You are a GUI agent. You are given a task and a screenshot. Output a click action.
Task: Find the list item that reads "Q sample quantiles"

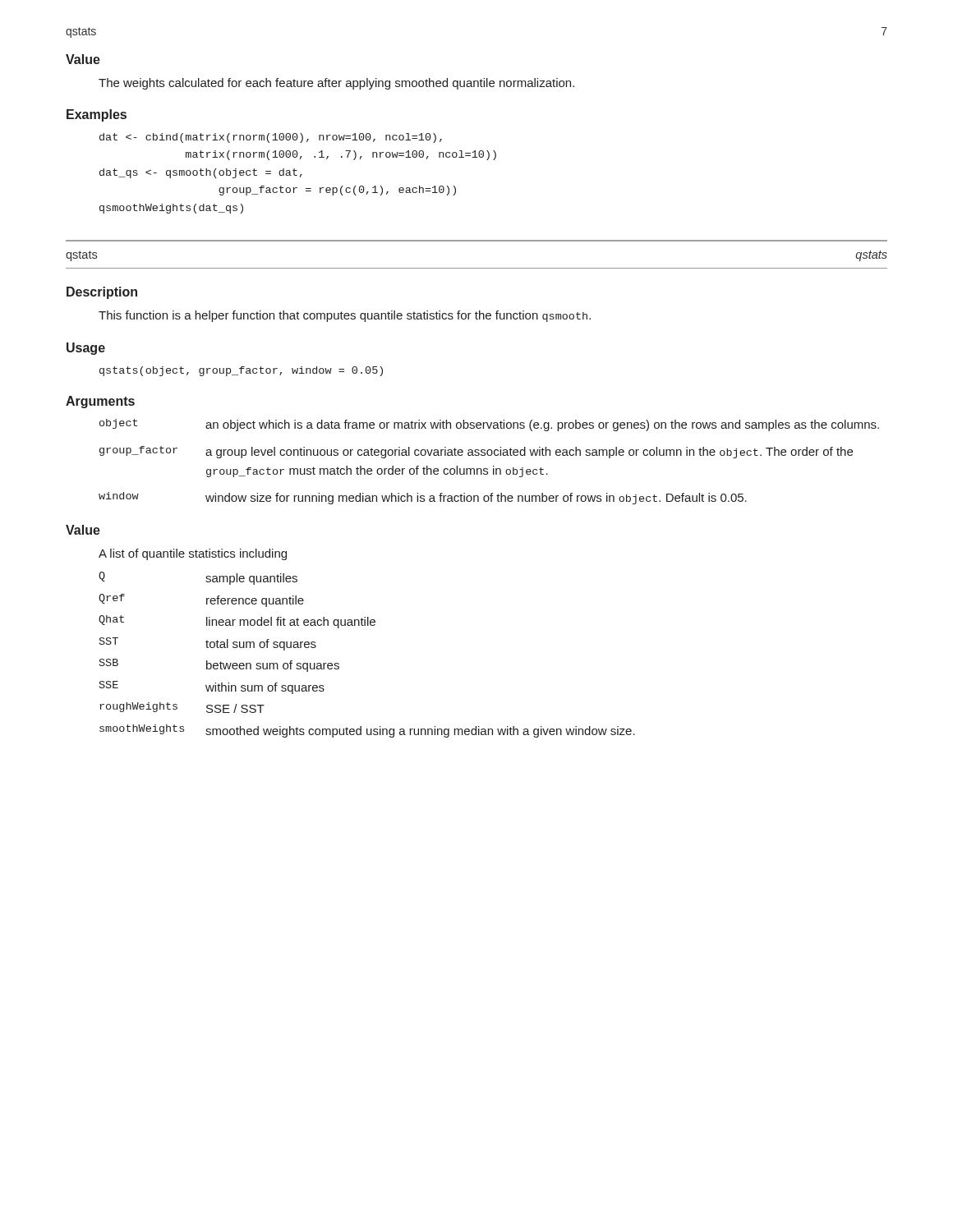pos(101,579)
